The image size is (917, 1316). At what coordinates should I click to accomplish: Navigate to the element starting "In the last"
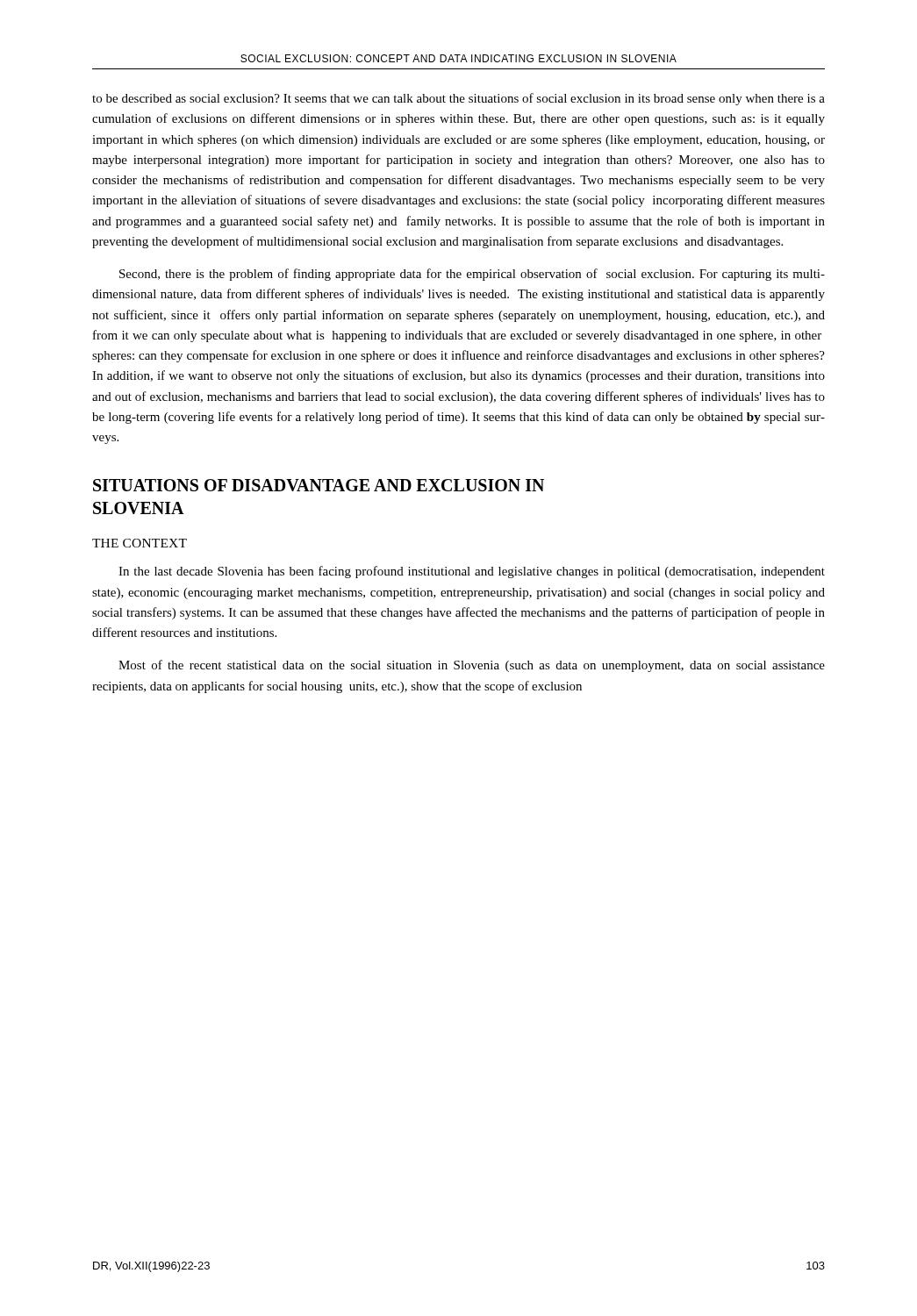[458, 602]
